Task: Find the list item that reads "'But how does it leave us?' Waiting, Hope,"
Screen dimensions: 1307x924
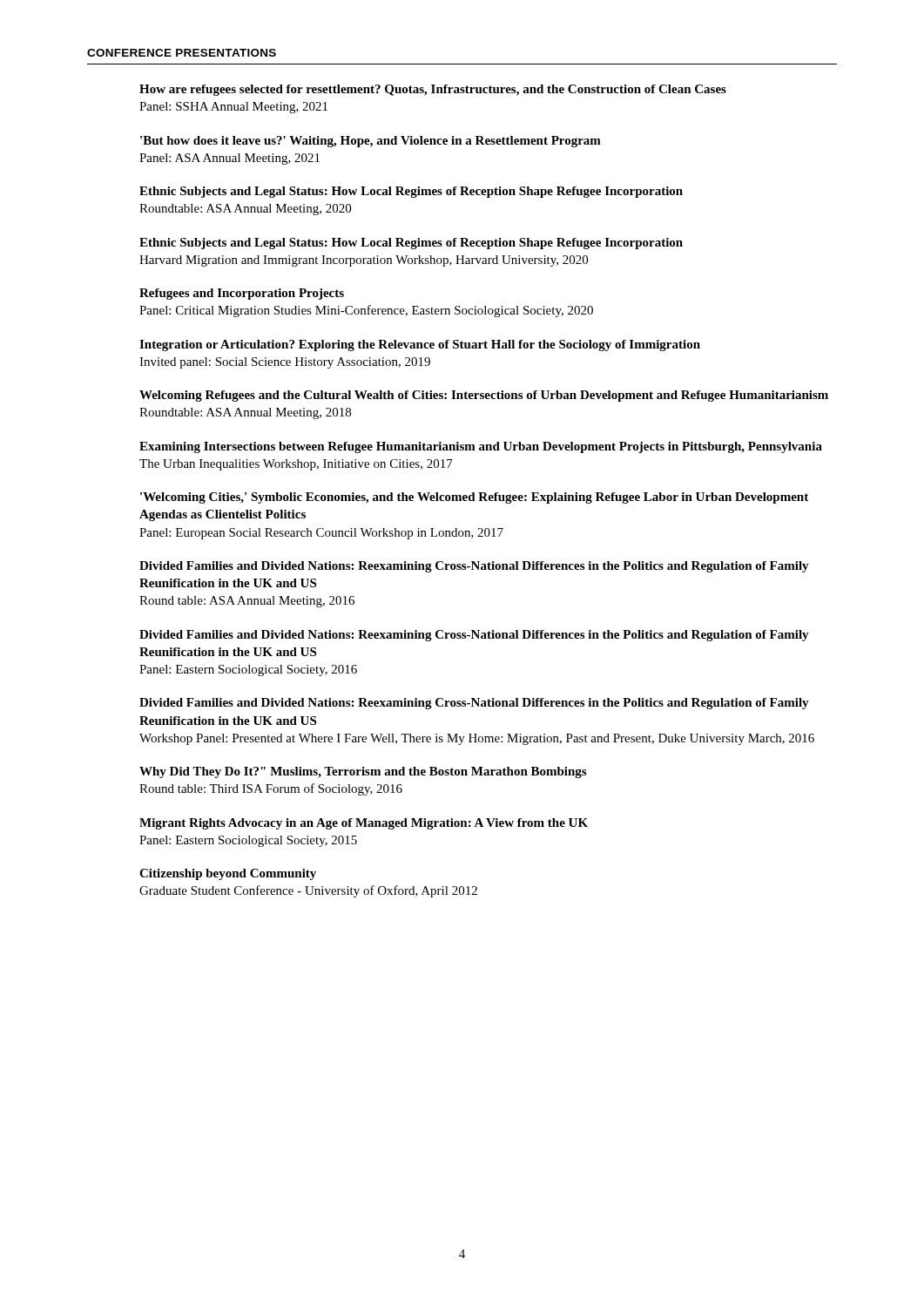Action: tap(488, 149)
